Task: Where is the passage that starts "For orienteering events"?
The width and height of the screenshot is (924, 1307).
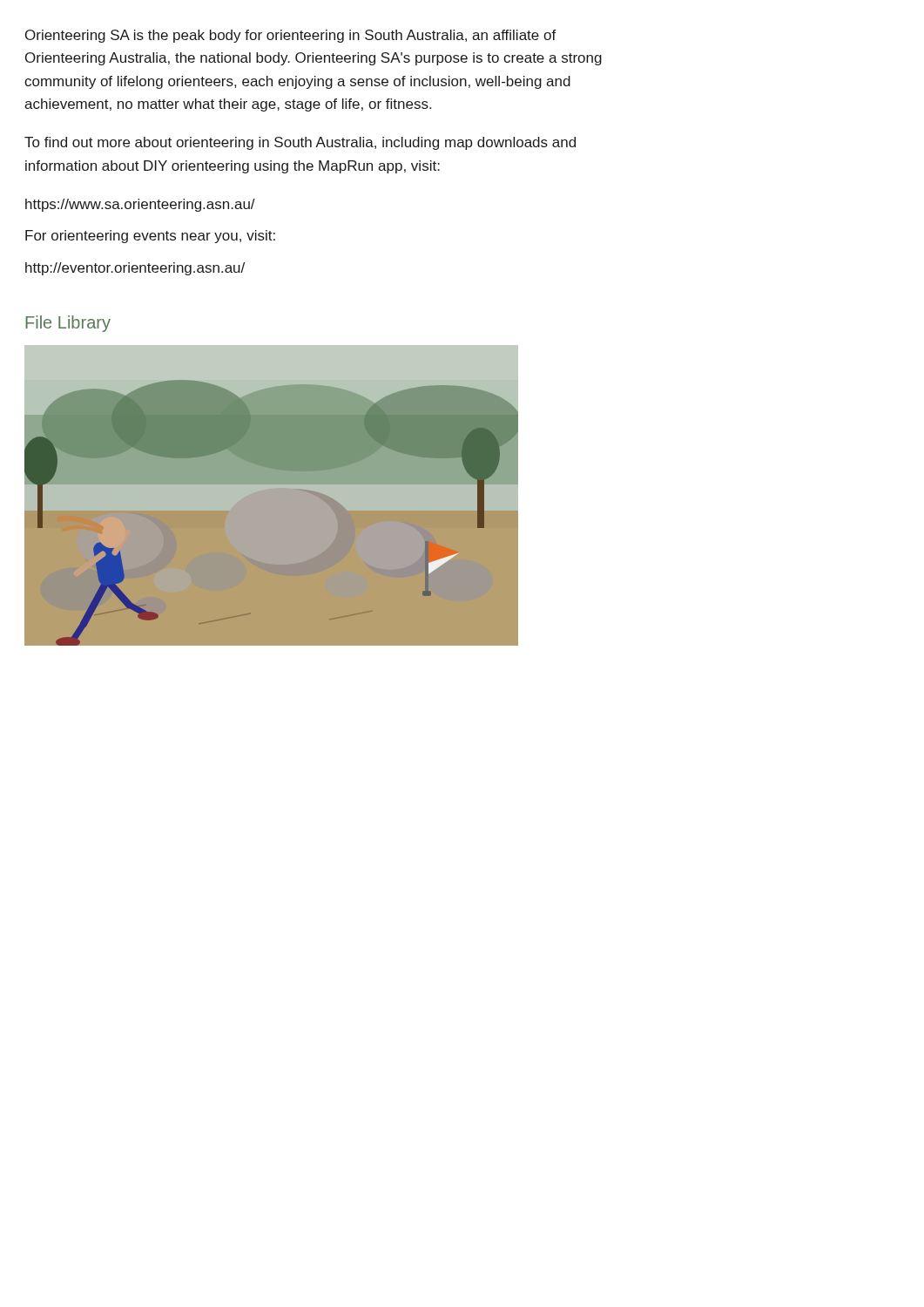Action: tap(150, 236)
